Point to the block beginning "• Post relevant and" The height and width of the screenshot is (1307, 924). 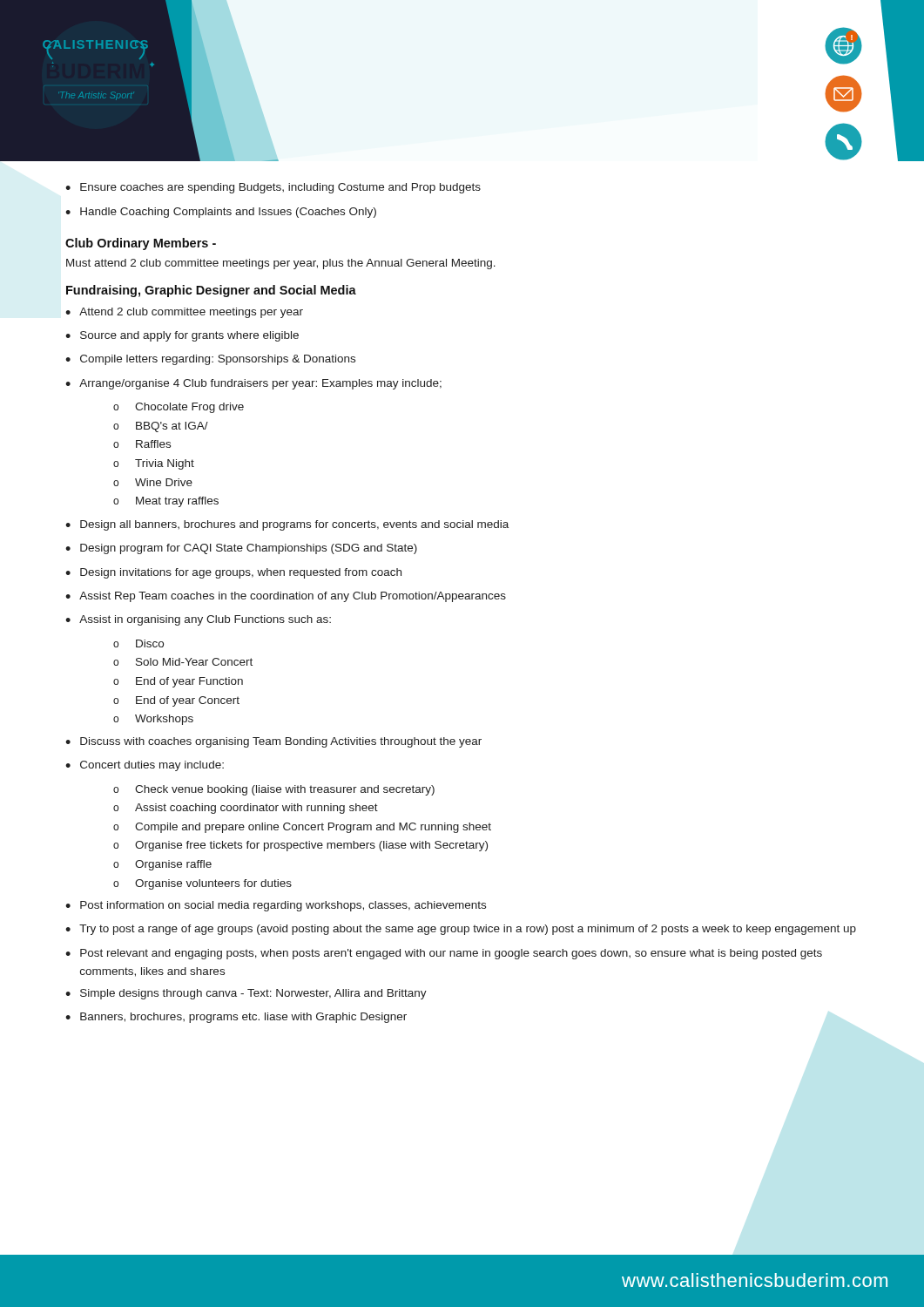click(x=471, y=963)
